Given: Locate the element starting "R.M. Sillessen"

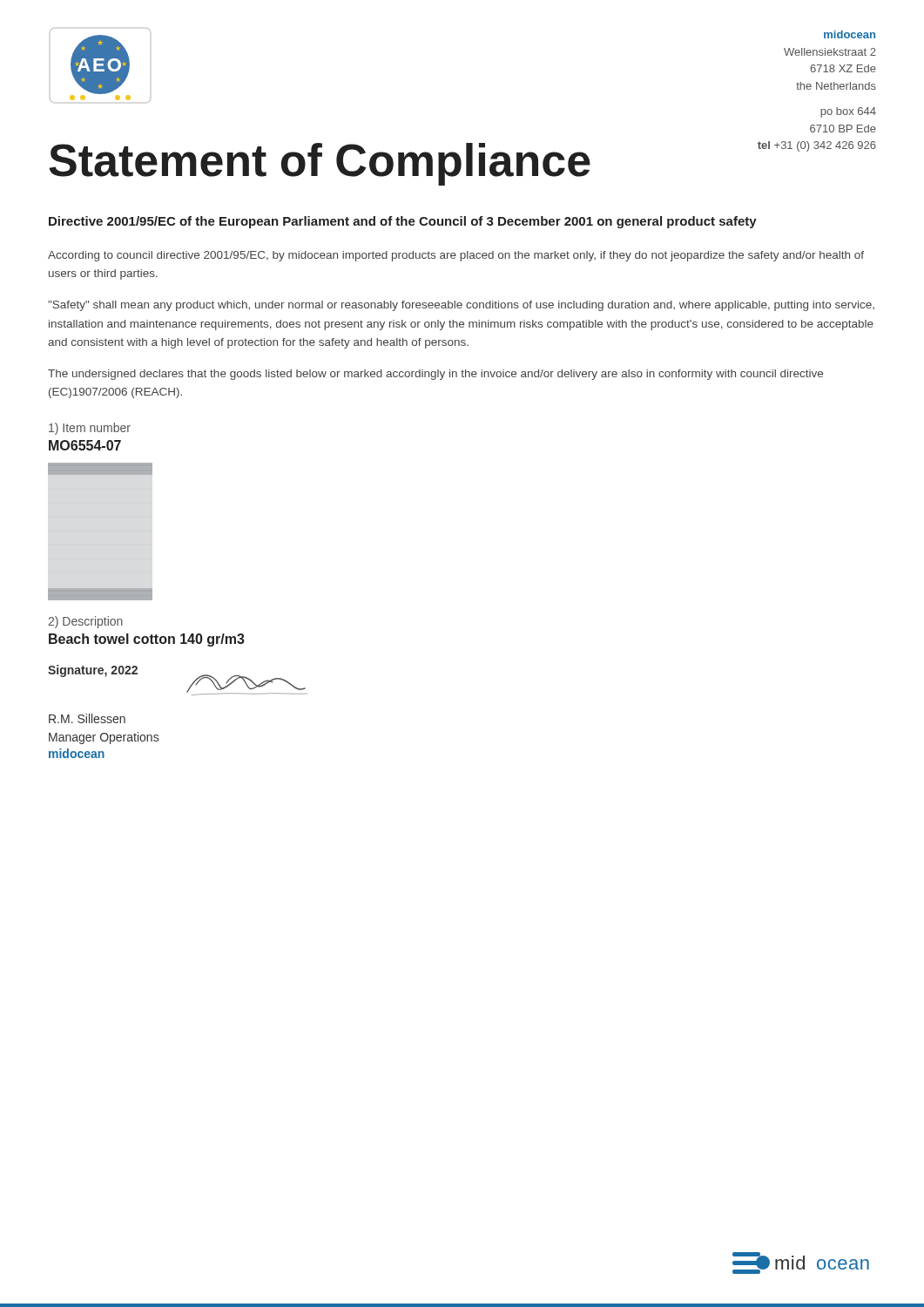Looking at the screenshot, I should [x=87, y=719].
